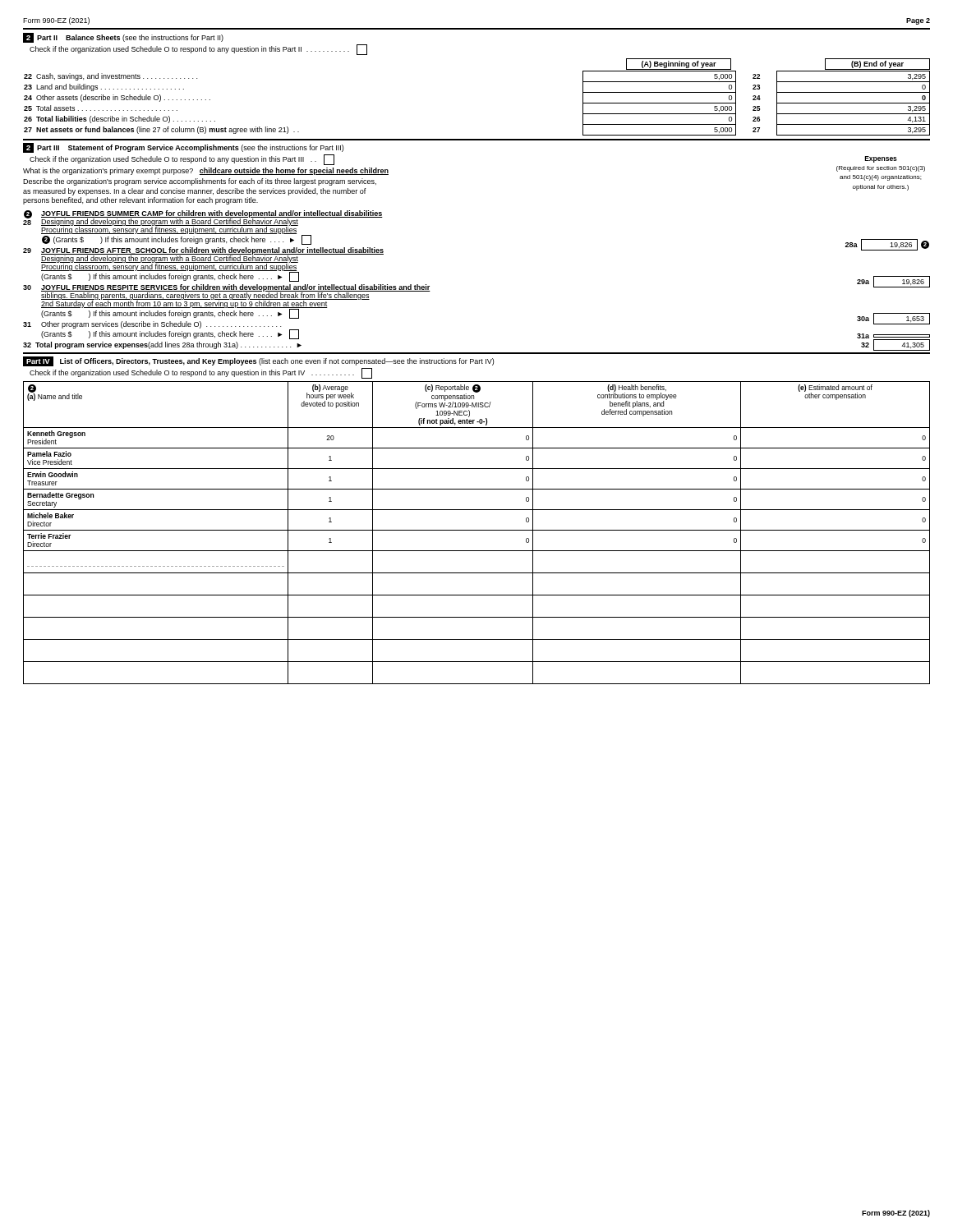Click on the table containing "(d) Health benefits,"
The width and height of the screenshot is (953, 1232).
tap(476, 533)
